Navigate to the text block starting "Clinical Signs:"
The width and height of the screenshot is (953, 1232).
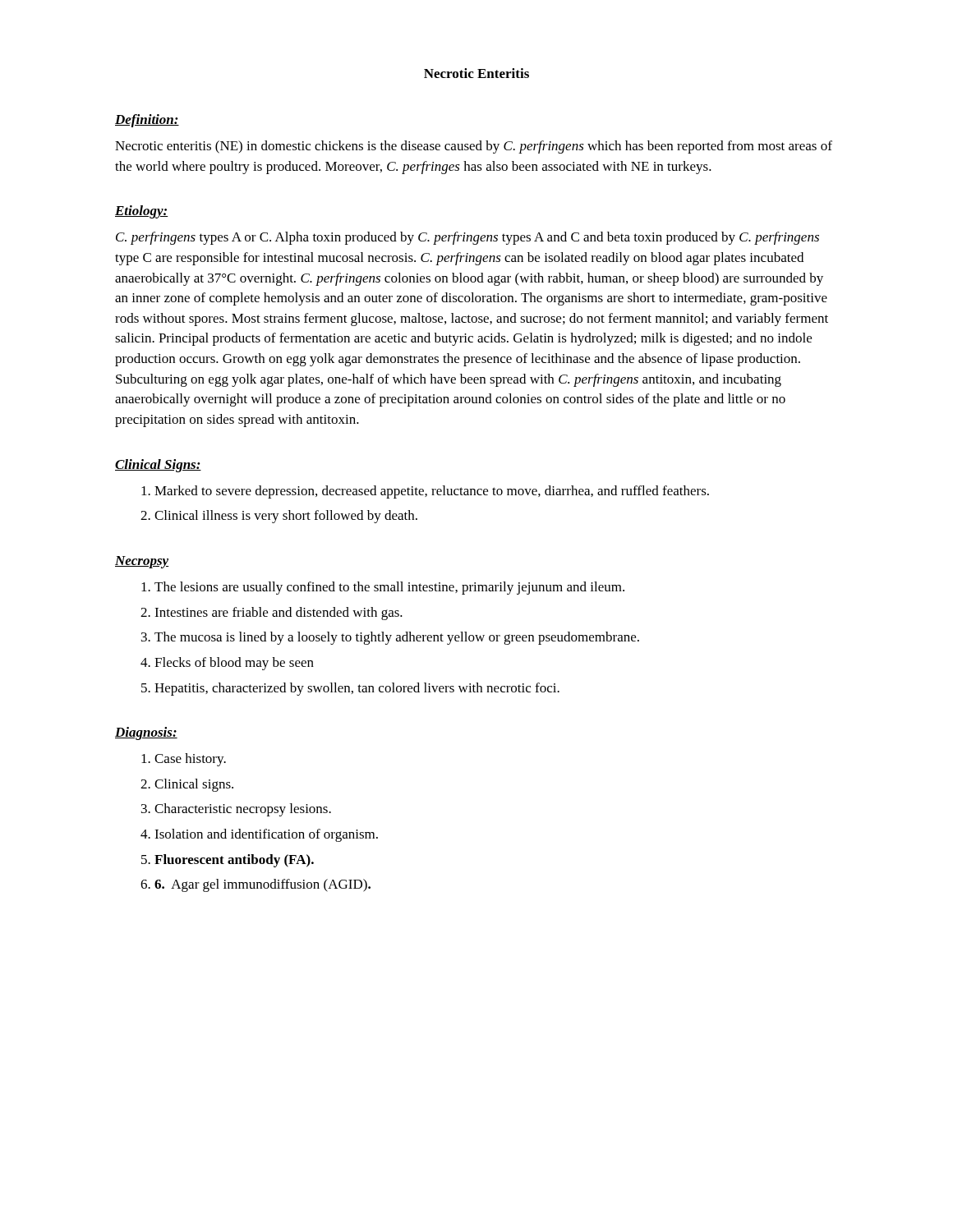coord(158,464)
